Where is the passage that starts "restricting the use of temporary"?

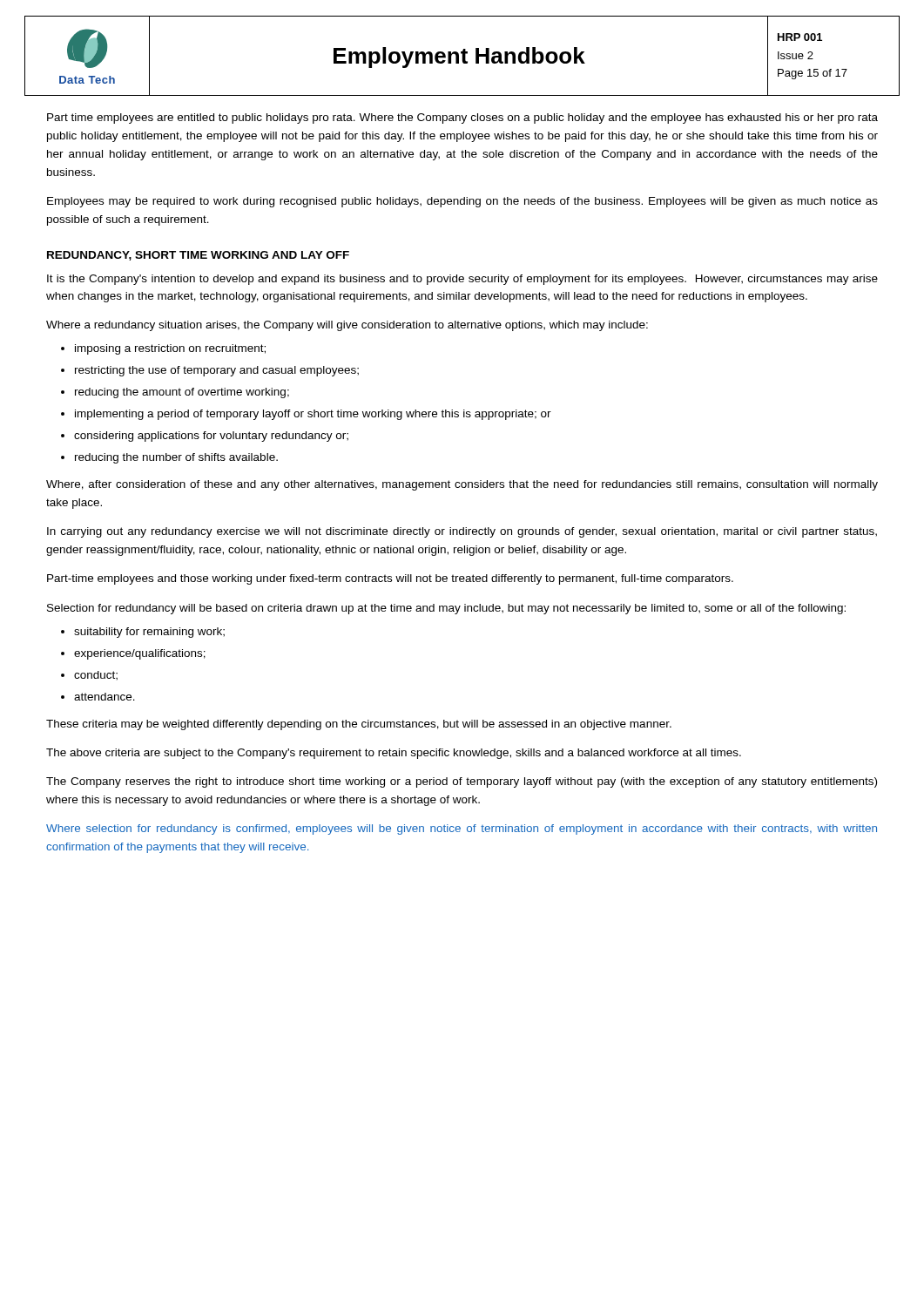pyautogui.click(x=217, y=370)
